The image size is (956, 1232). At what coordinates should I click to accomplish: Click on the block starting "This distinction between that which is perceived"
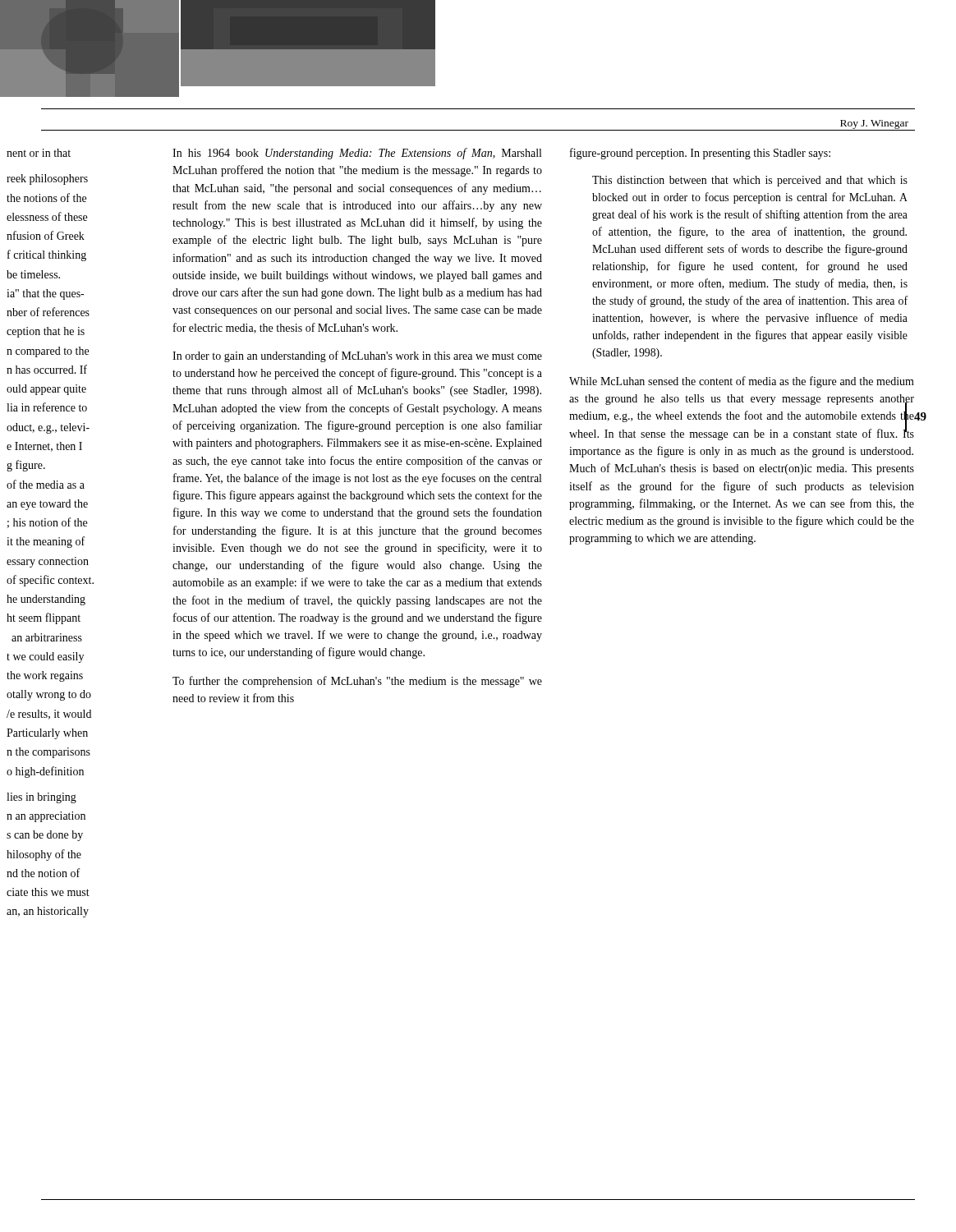[750, 267]
